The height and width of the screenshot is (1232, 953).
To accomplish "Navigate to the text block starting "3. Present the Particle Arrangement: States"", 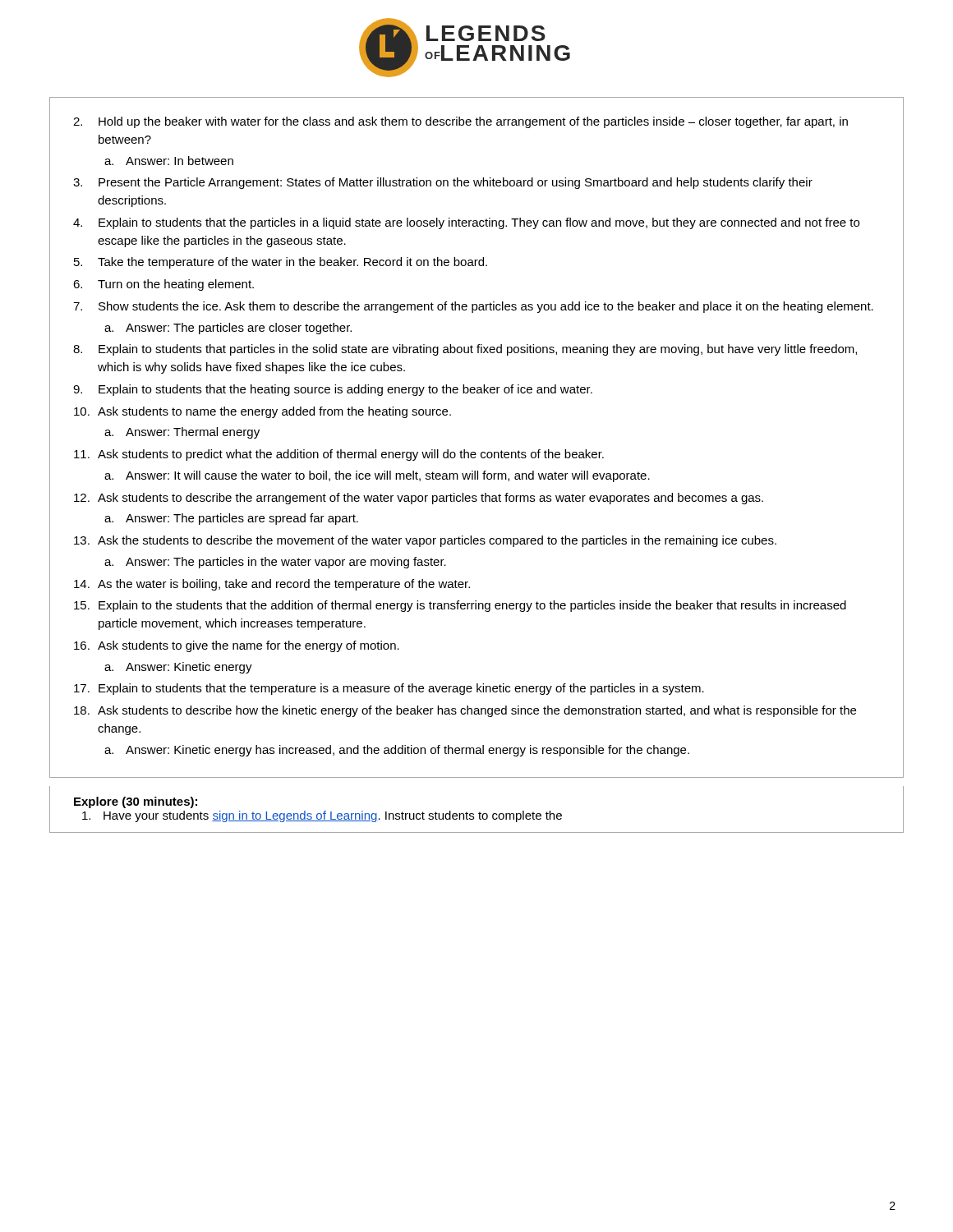I will coord(476,191).
